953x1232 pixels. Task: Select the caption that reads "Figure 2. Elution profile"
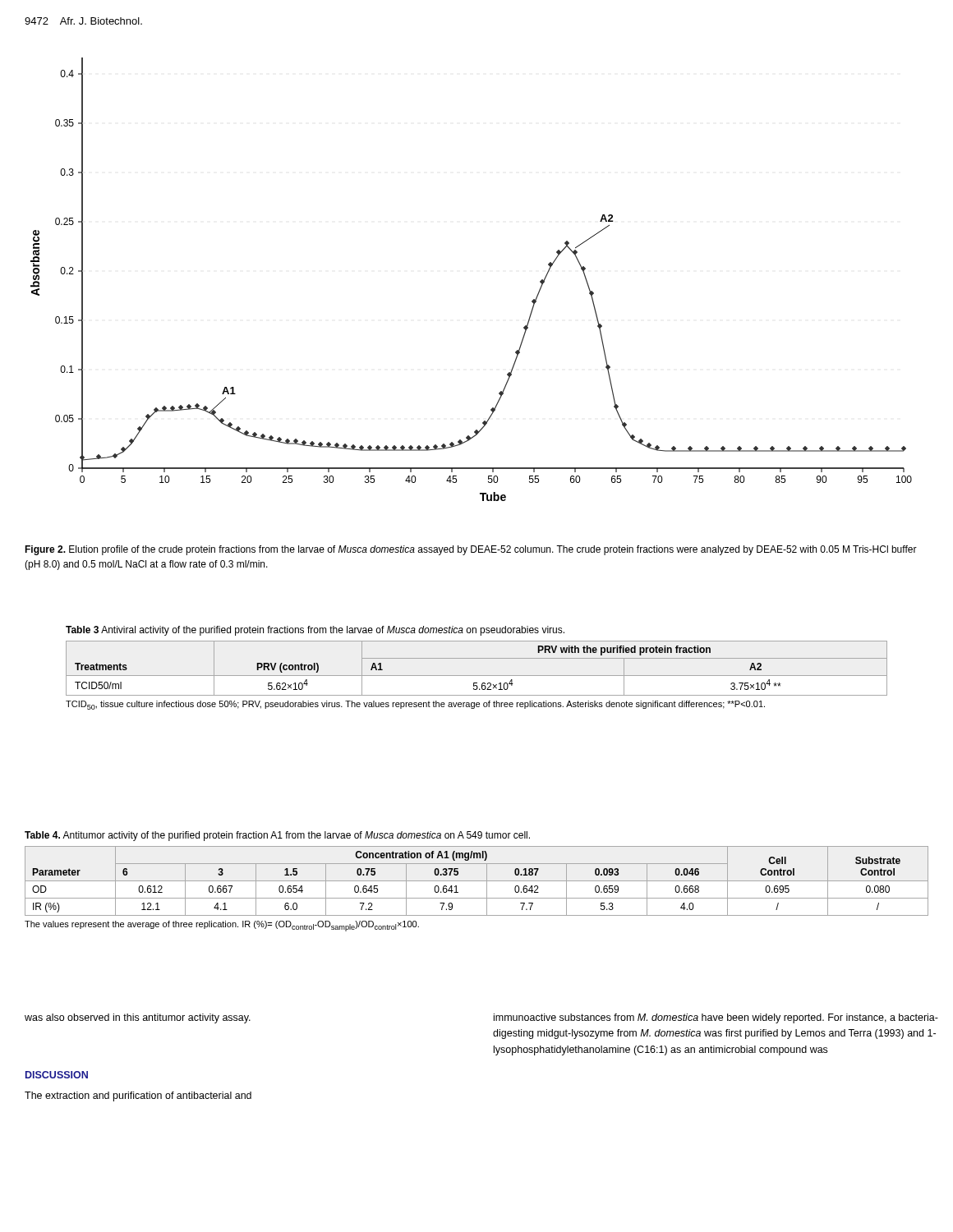pyautogui.click(x=471, y=557)
